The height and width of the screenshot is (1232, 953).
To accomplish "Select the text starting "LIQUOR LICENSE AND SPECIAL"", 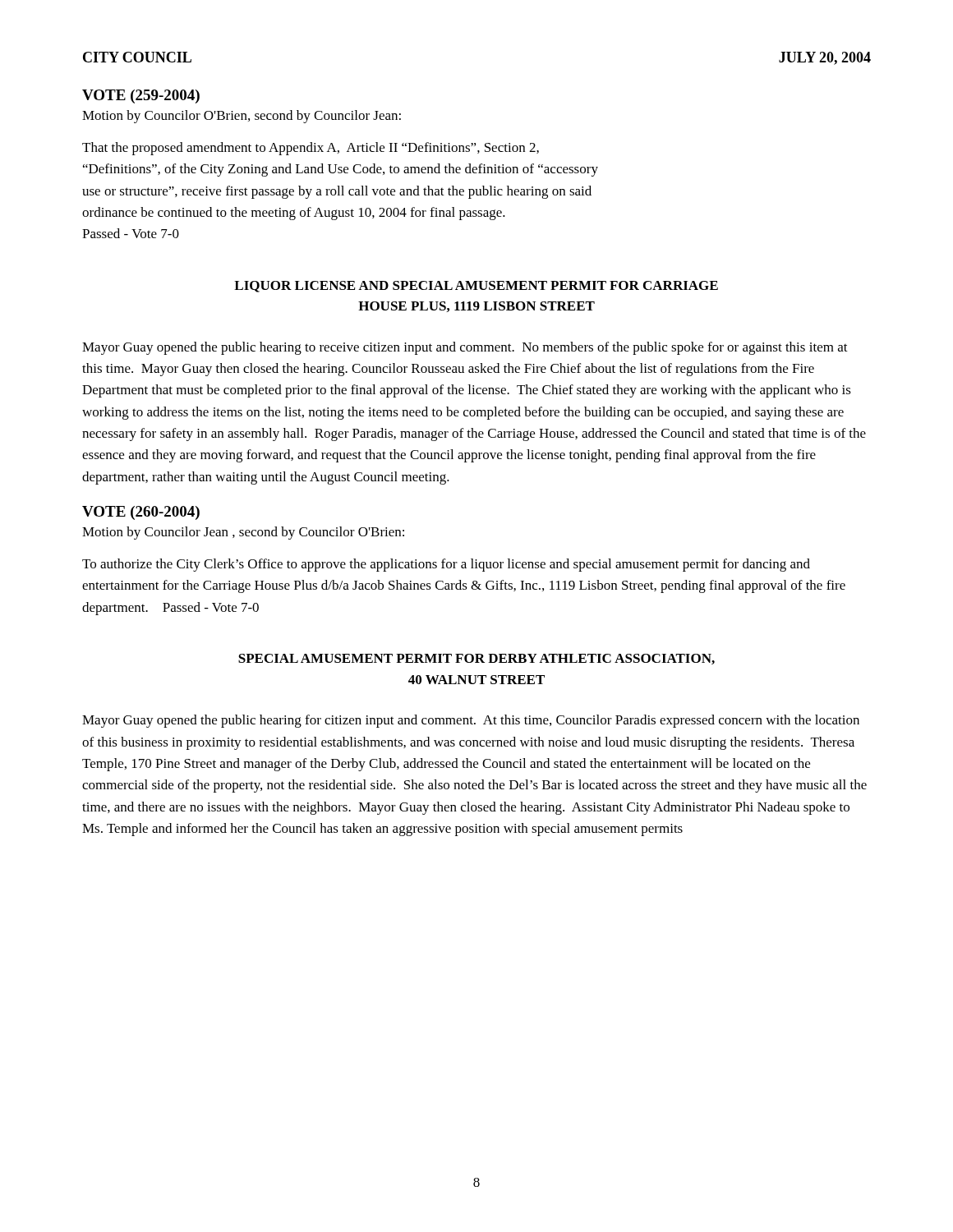I will coord(476,296).
